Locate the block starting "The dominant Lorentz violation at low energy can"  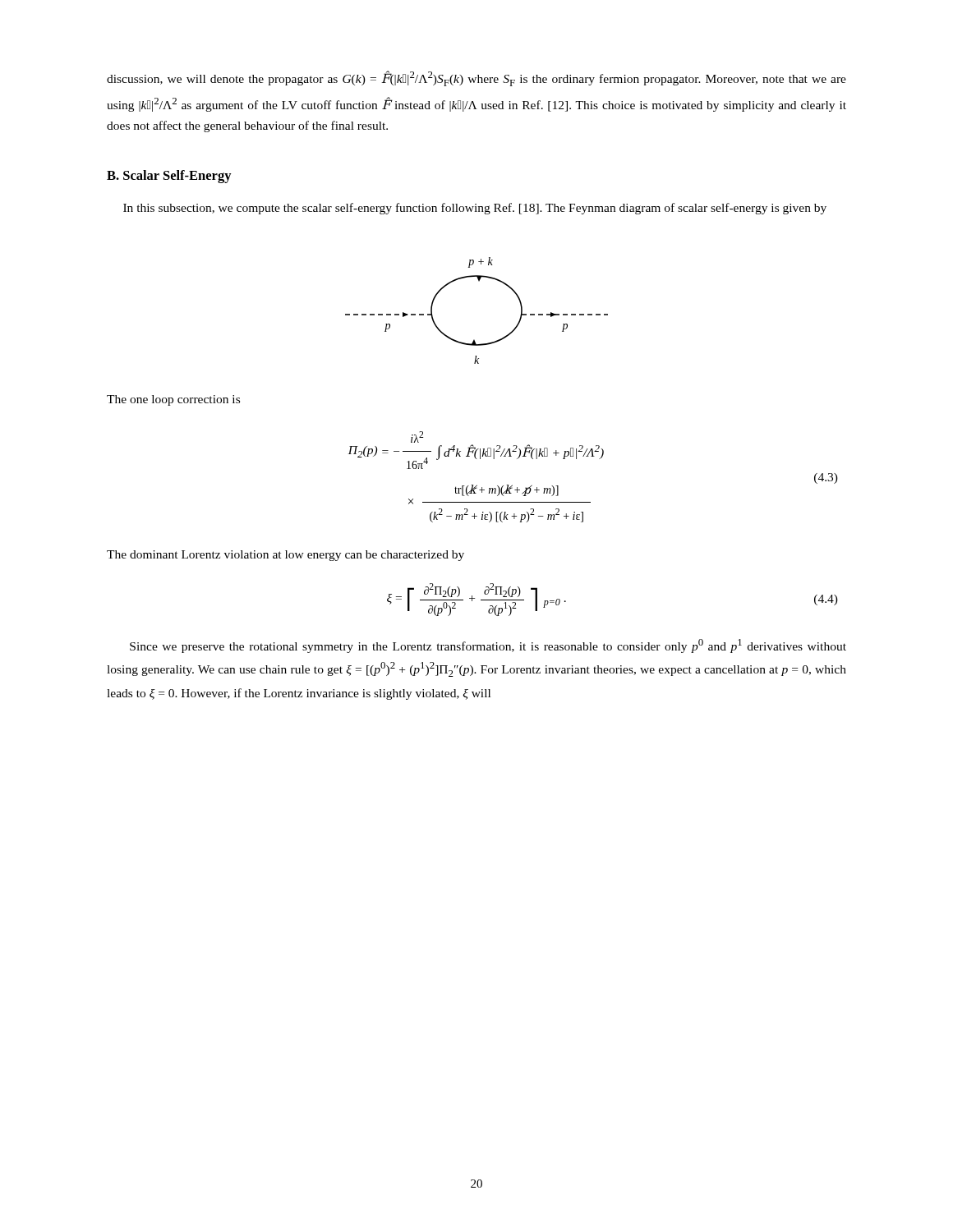[x=286, y=554]
